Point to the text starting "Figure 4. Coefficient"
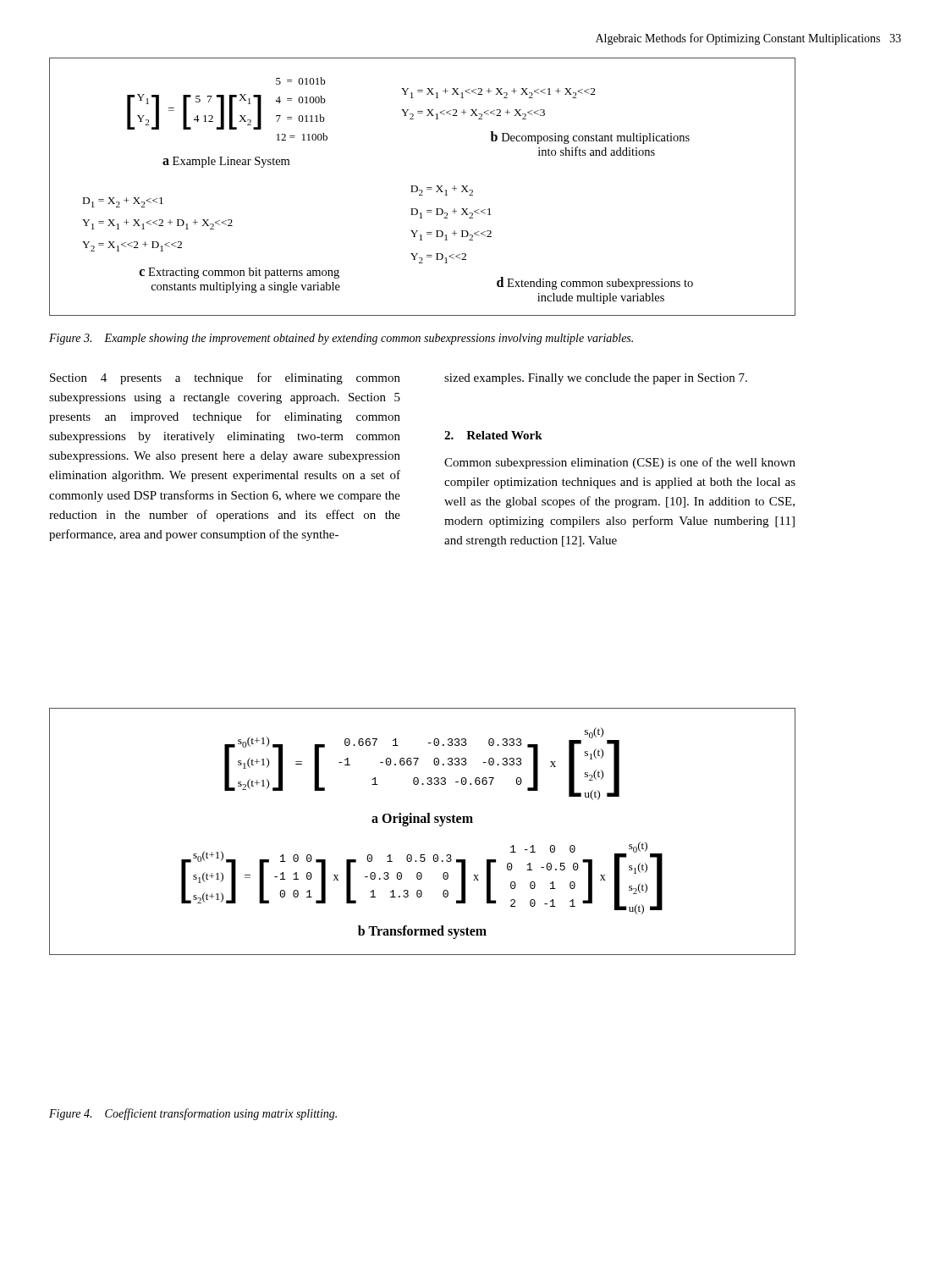The height and width of the screenshot is (1270, 952). coord(194,1114)
